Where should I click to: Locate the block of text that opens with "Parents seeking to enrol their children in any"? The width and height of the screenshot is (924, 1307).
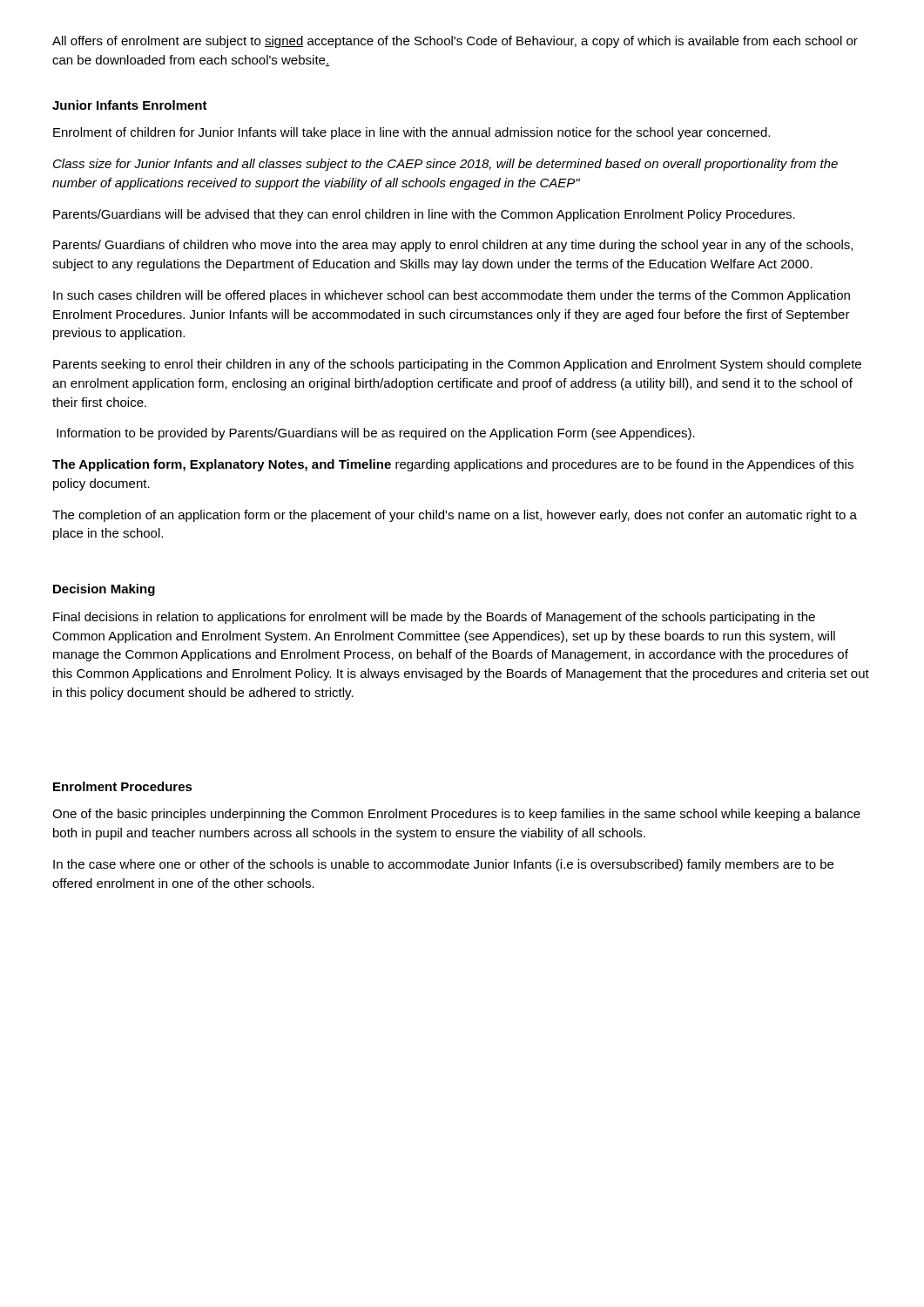click(457, 383)
